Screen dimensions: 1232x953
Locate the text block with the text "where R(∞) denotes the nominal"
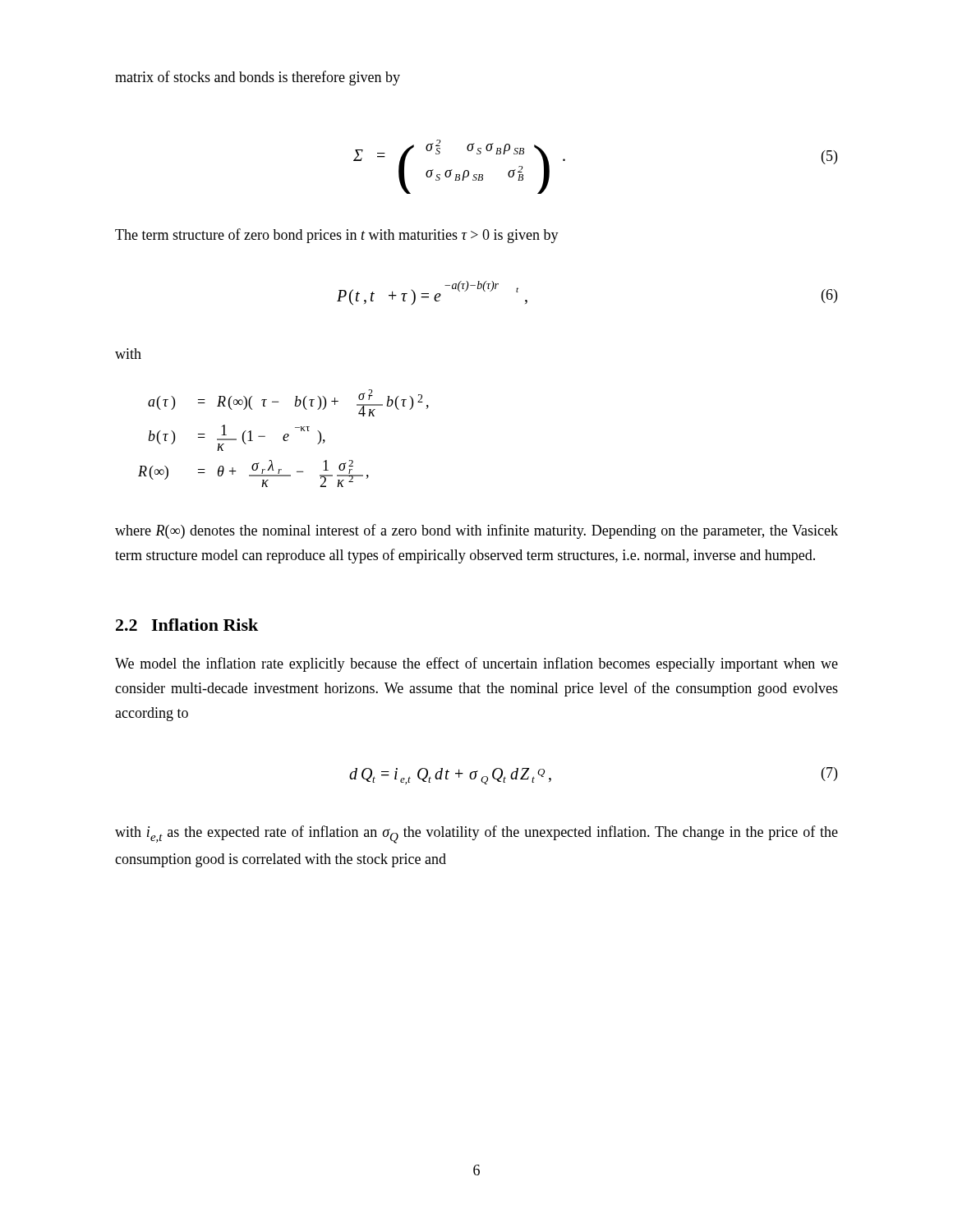click(476, 543)
